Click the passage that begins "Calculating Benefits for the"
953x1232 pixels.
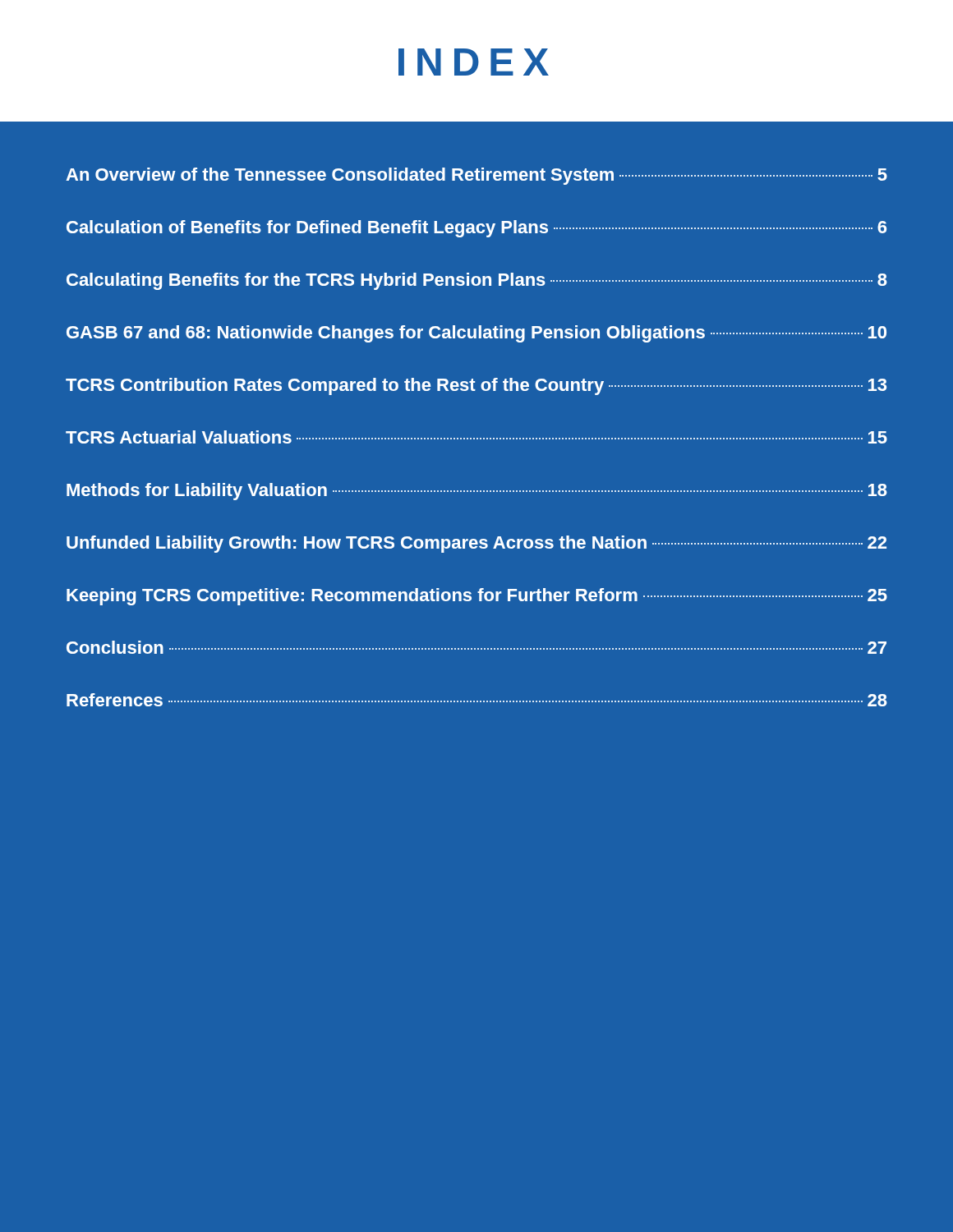click(476, 280)
